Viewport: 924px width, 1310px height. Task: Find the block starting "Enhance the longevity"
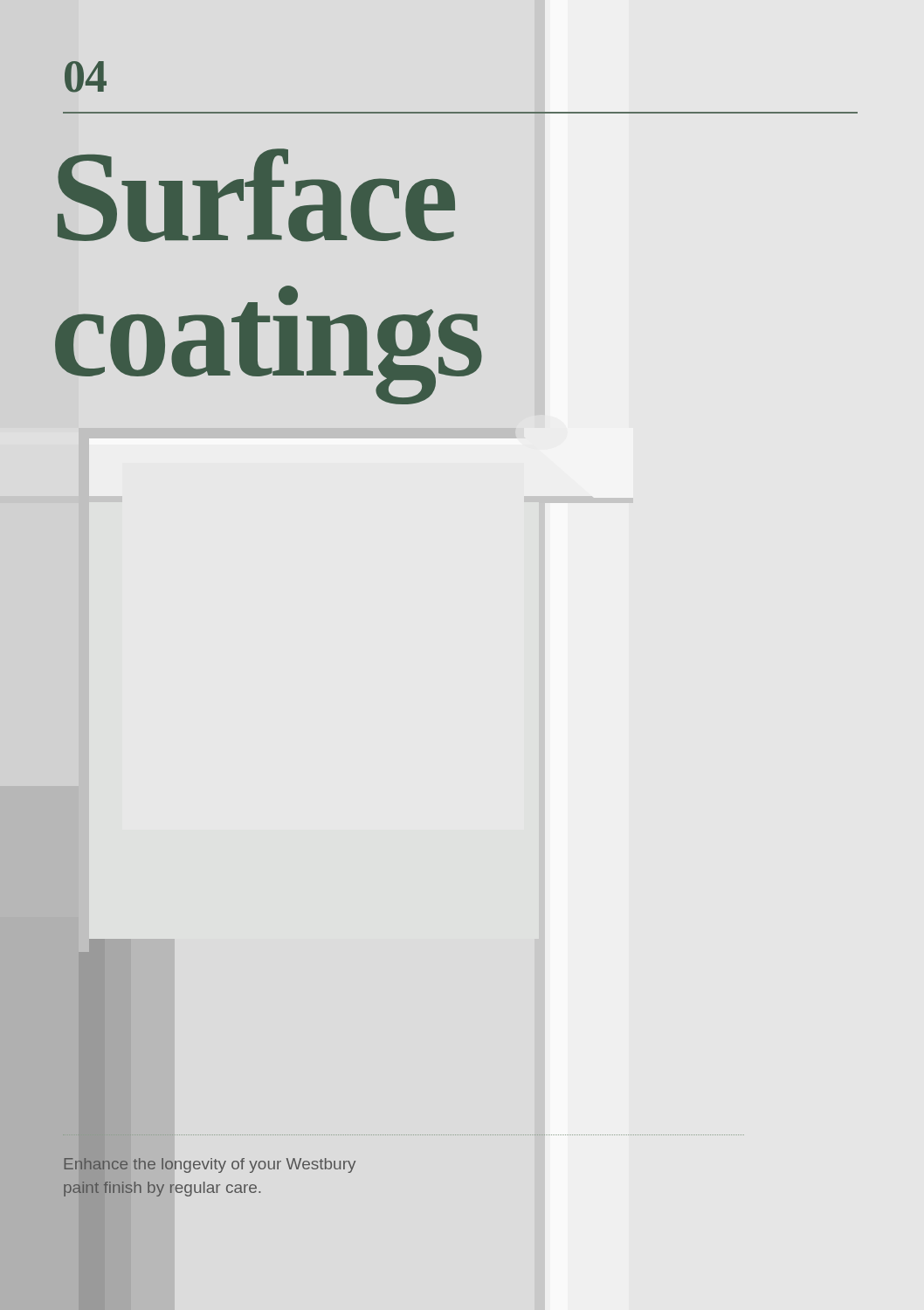[x=334, y=1166]
